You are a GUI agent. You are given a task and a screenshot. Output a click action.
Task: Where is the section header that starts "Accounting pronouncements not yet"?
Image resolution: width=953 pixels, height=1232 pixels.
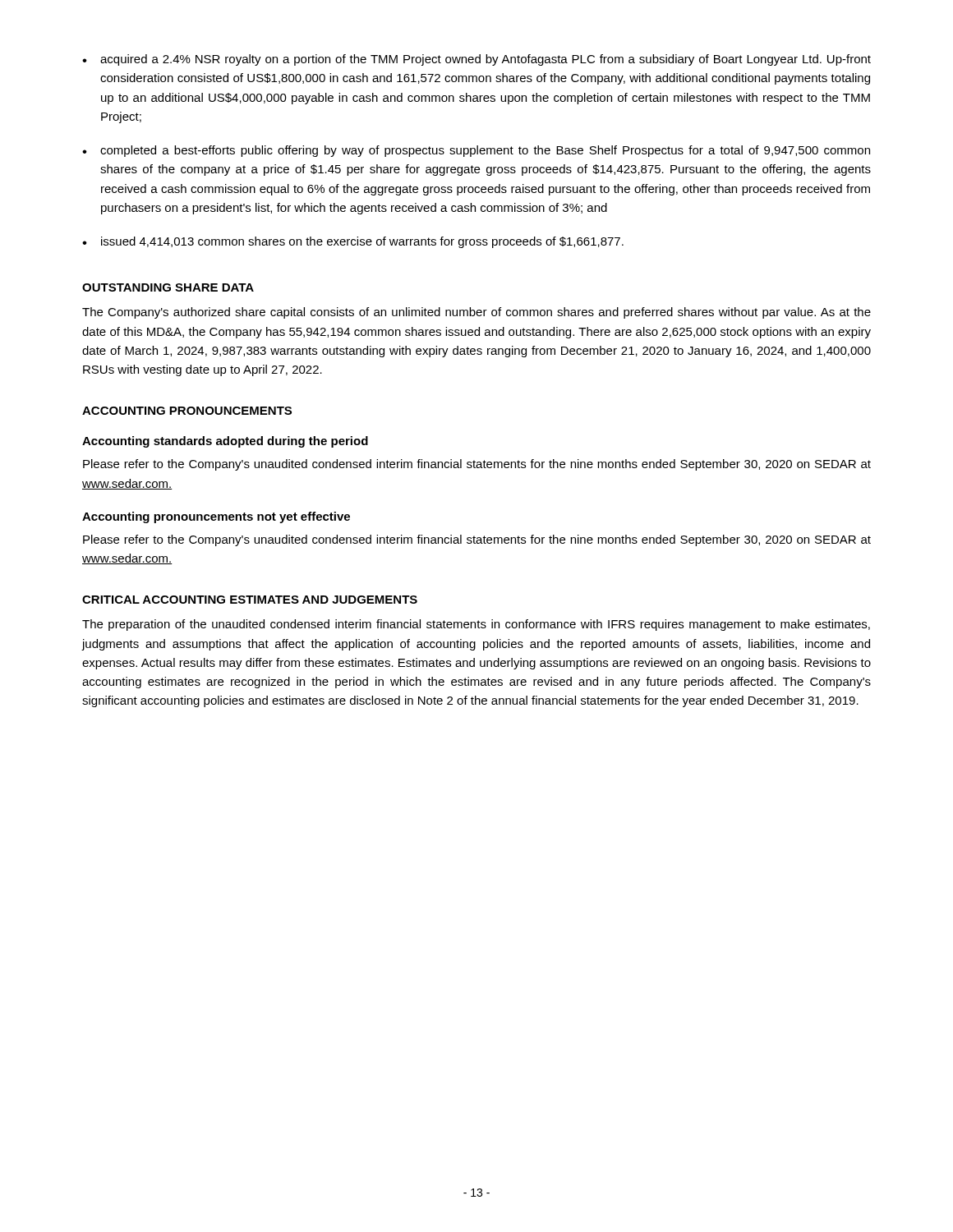point(216,516)
